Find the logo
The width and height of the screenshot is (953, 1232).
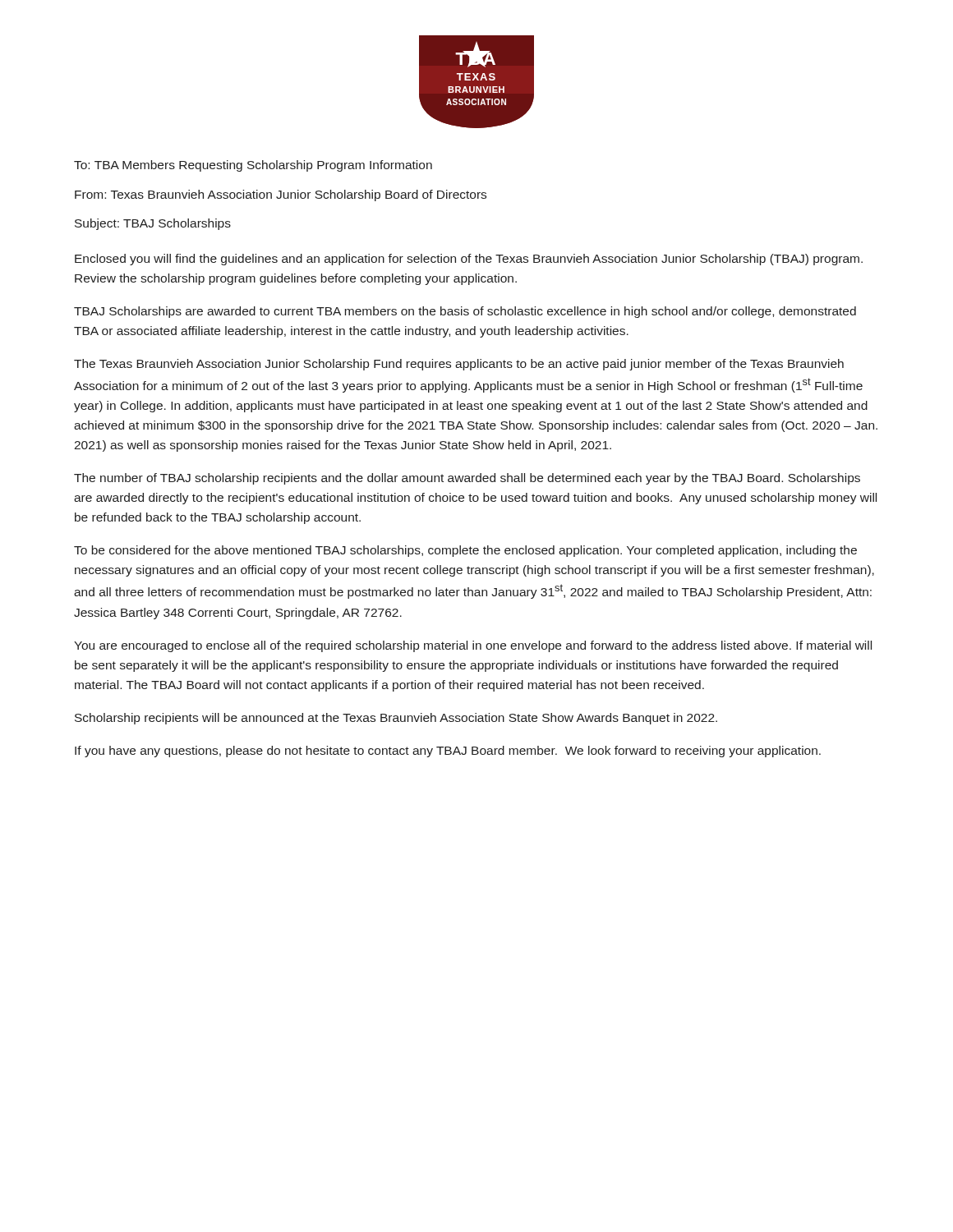[476, 78]
